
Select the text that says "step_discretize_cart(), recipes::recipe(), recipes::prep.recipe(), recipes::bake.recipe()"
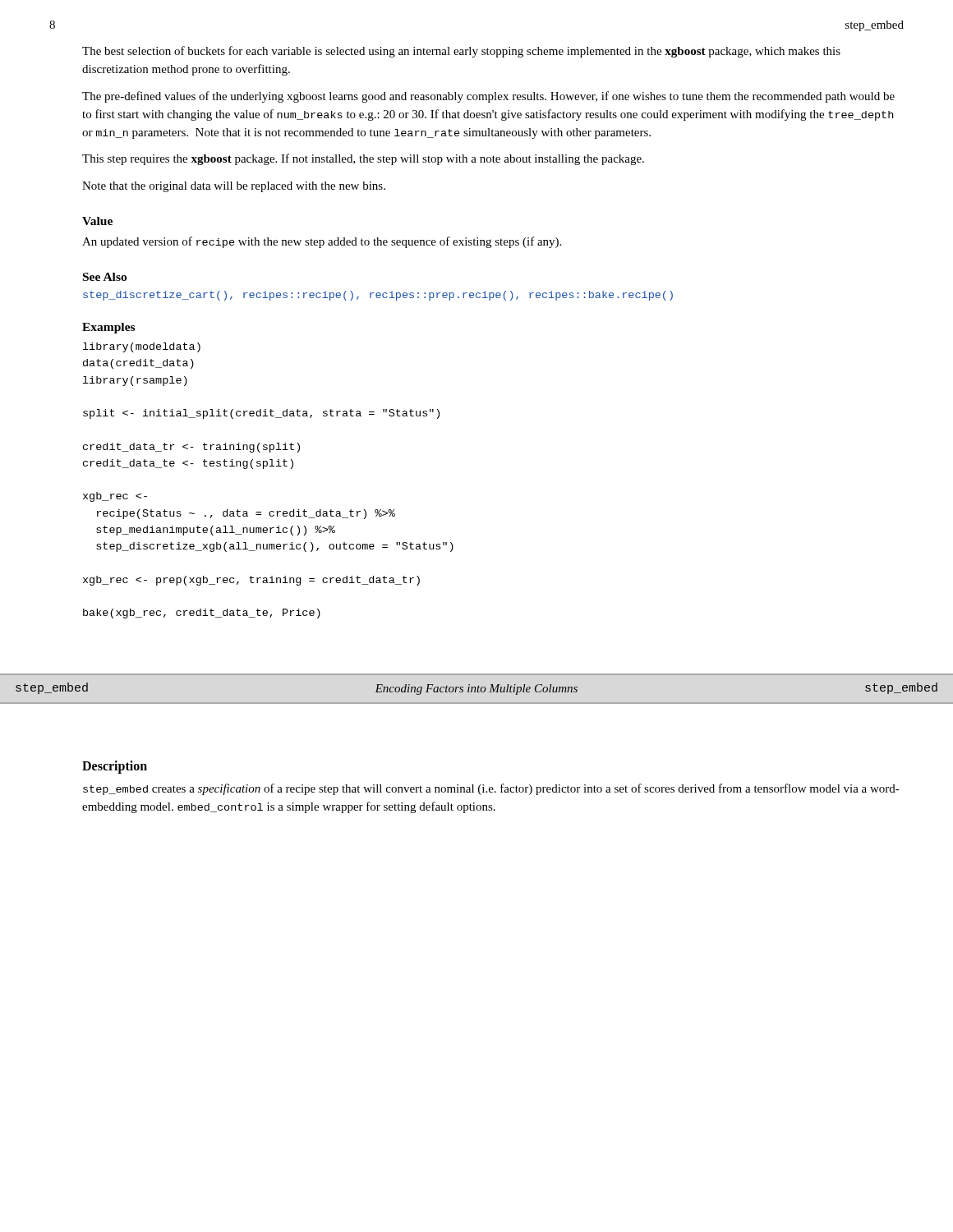point(378,295)
